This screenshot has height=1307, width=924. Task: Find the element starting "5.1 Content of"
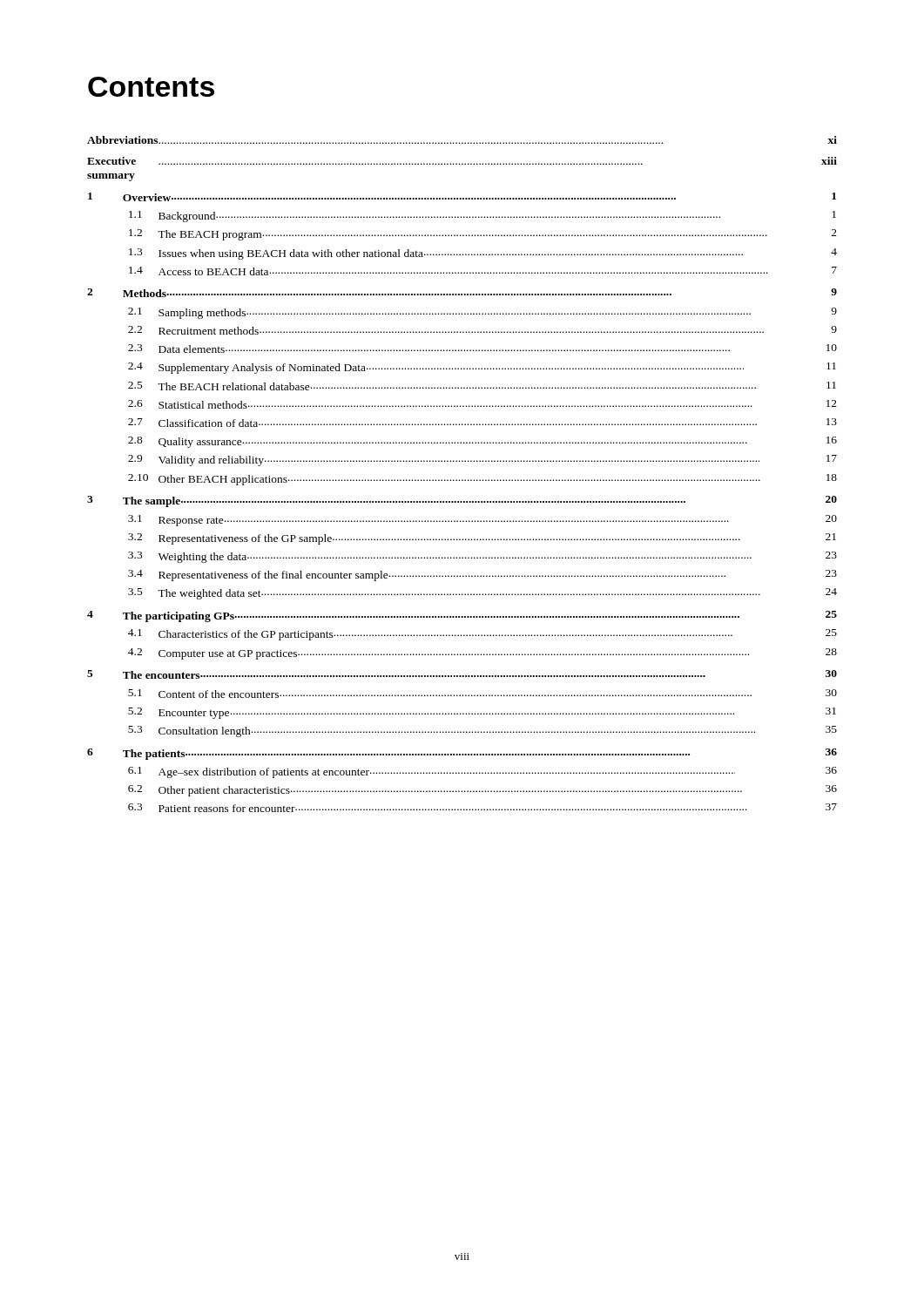(462, 693)
